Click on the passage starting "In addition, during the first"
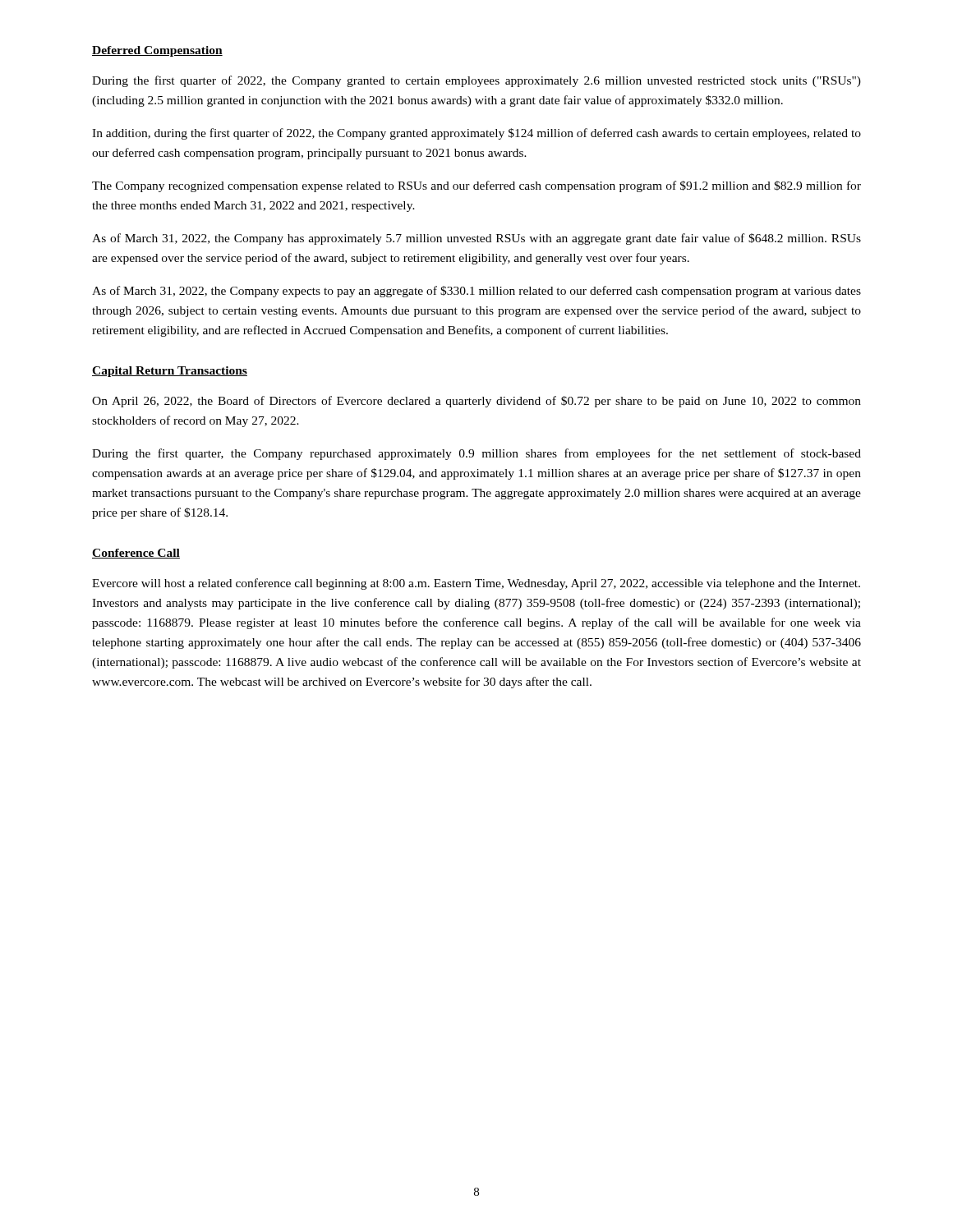This screenshot has height=1232, width=953. point(476,143)
